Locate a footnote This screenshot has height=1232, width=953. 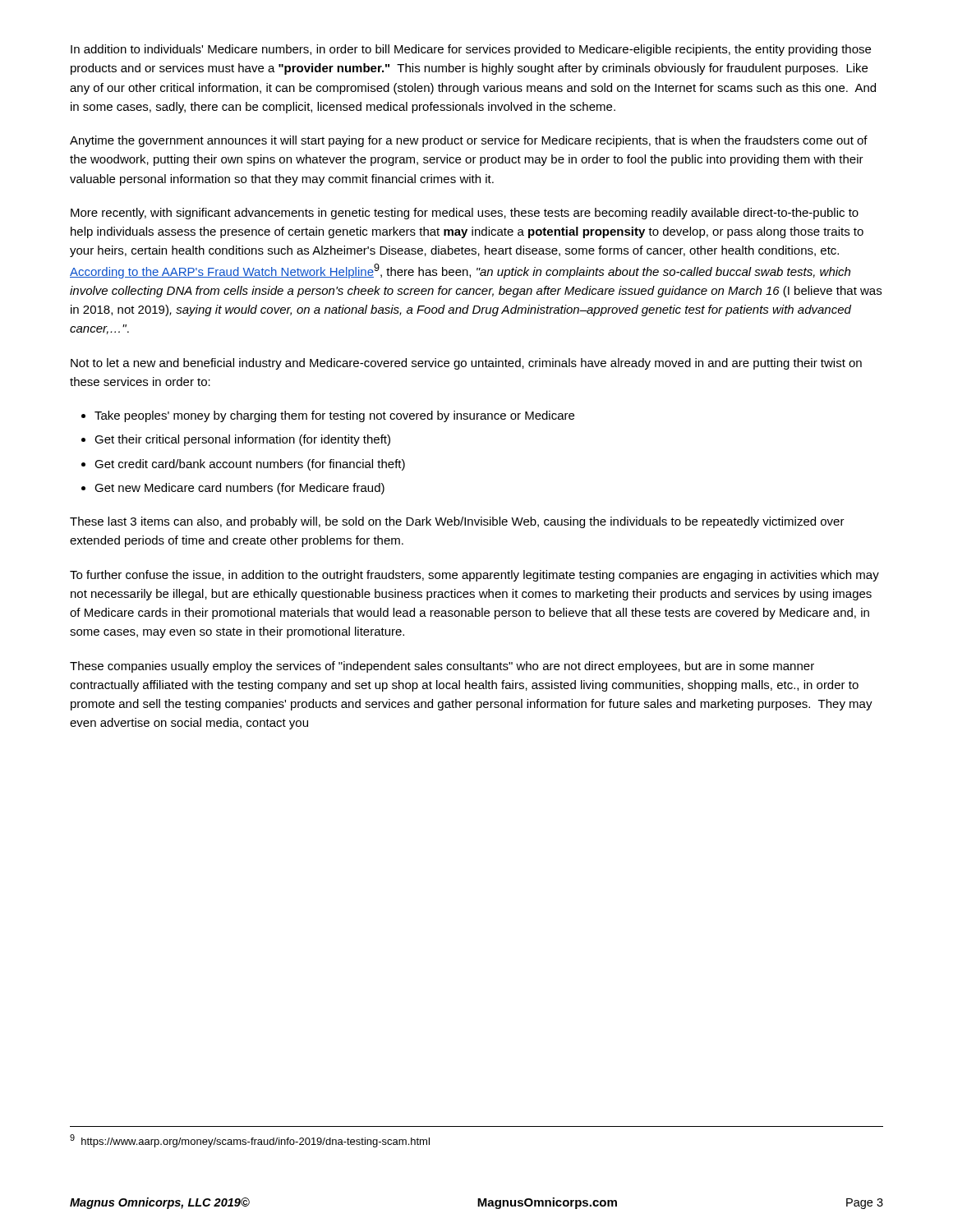click(250, 1141)
